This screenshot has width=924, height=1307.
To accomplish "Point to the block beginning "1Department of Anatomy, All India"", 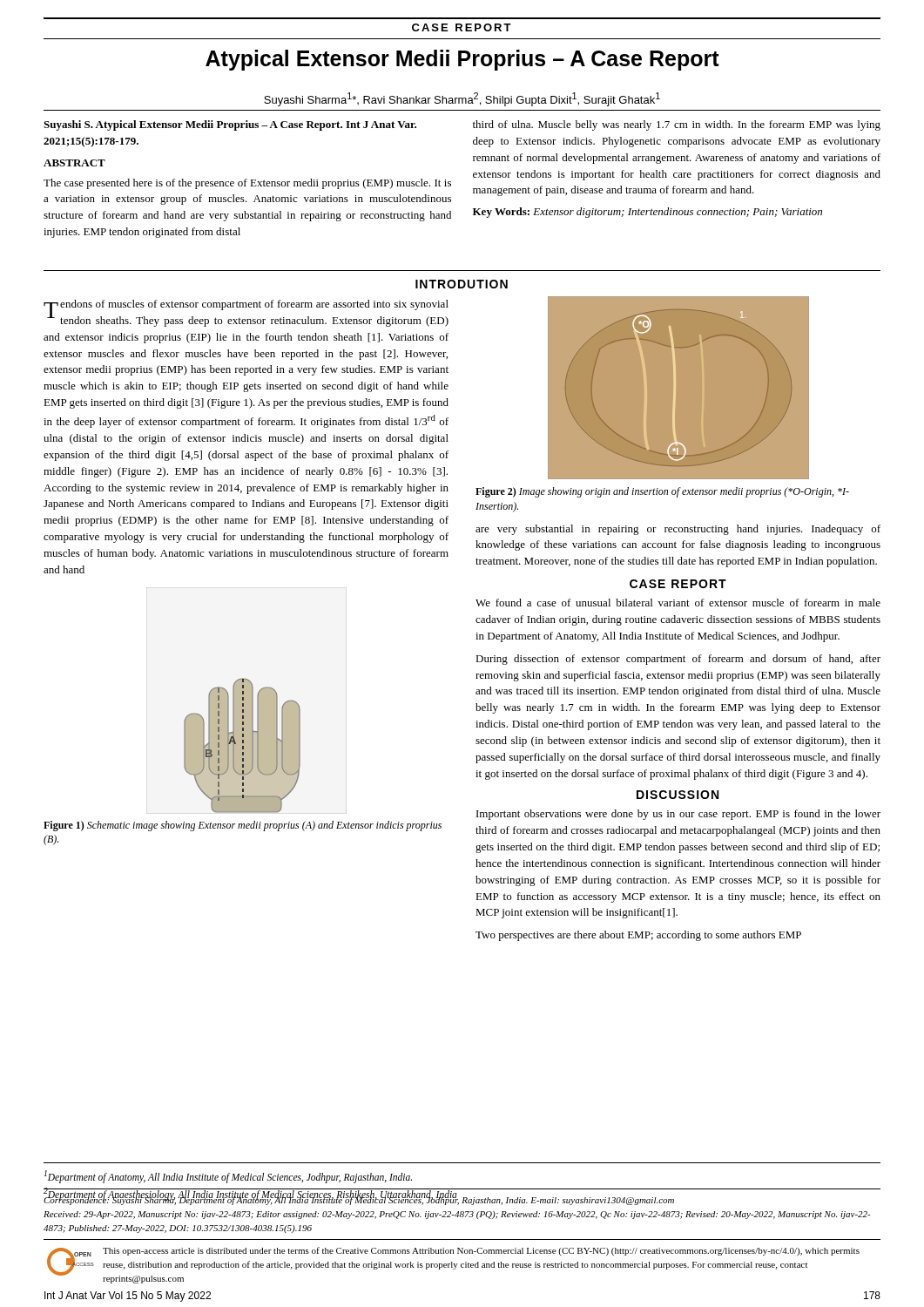I will tap(250, 1184).
